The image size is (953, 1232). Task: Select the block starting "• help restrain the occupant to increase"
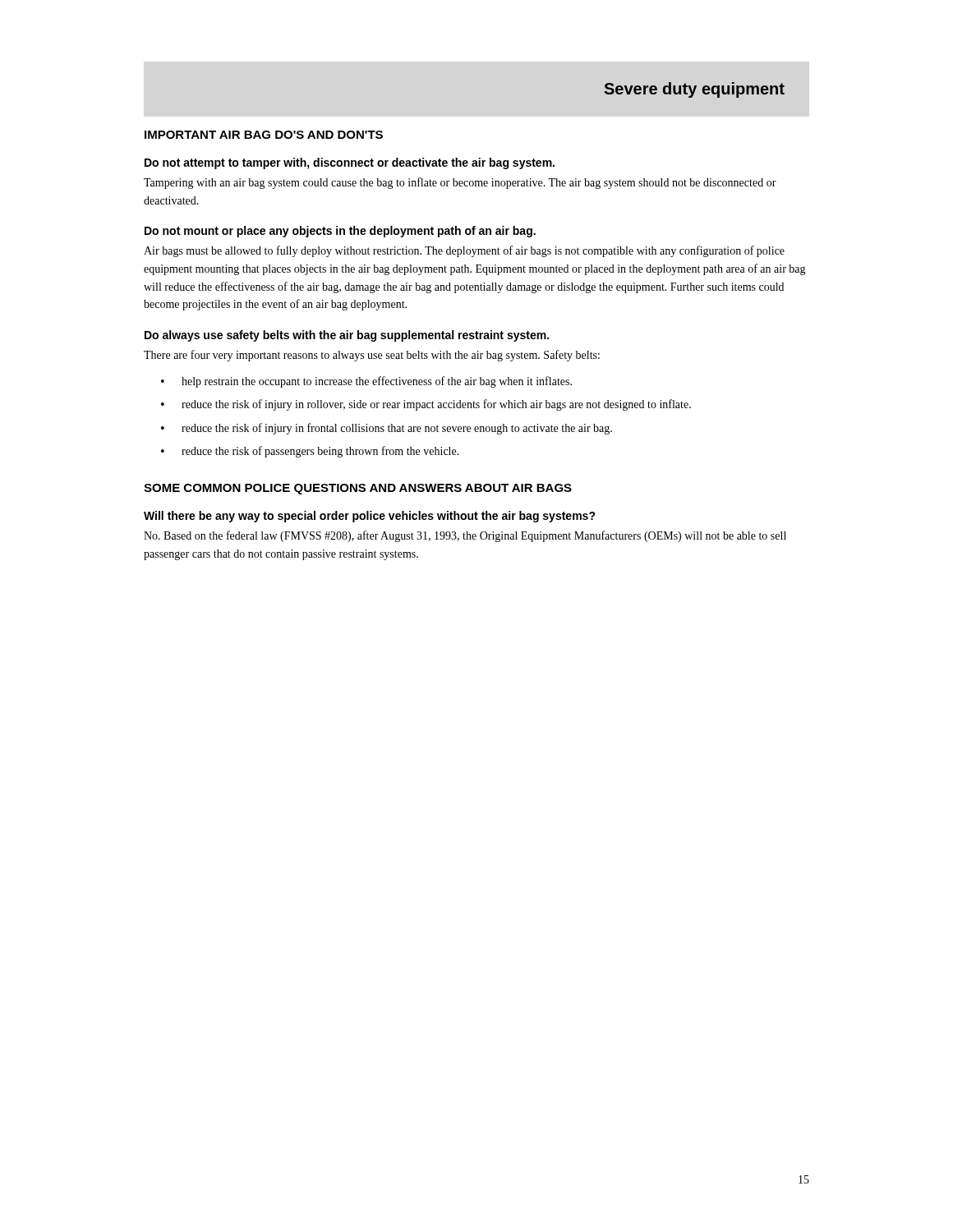tap(485, 382)
